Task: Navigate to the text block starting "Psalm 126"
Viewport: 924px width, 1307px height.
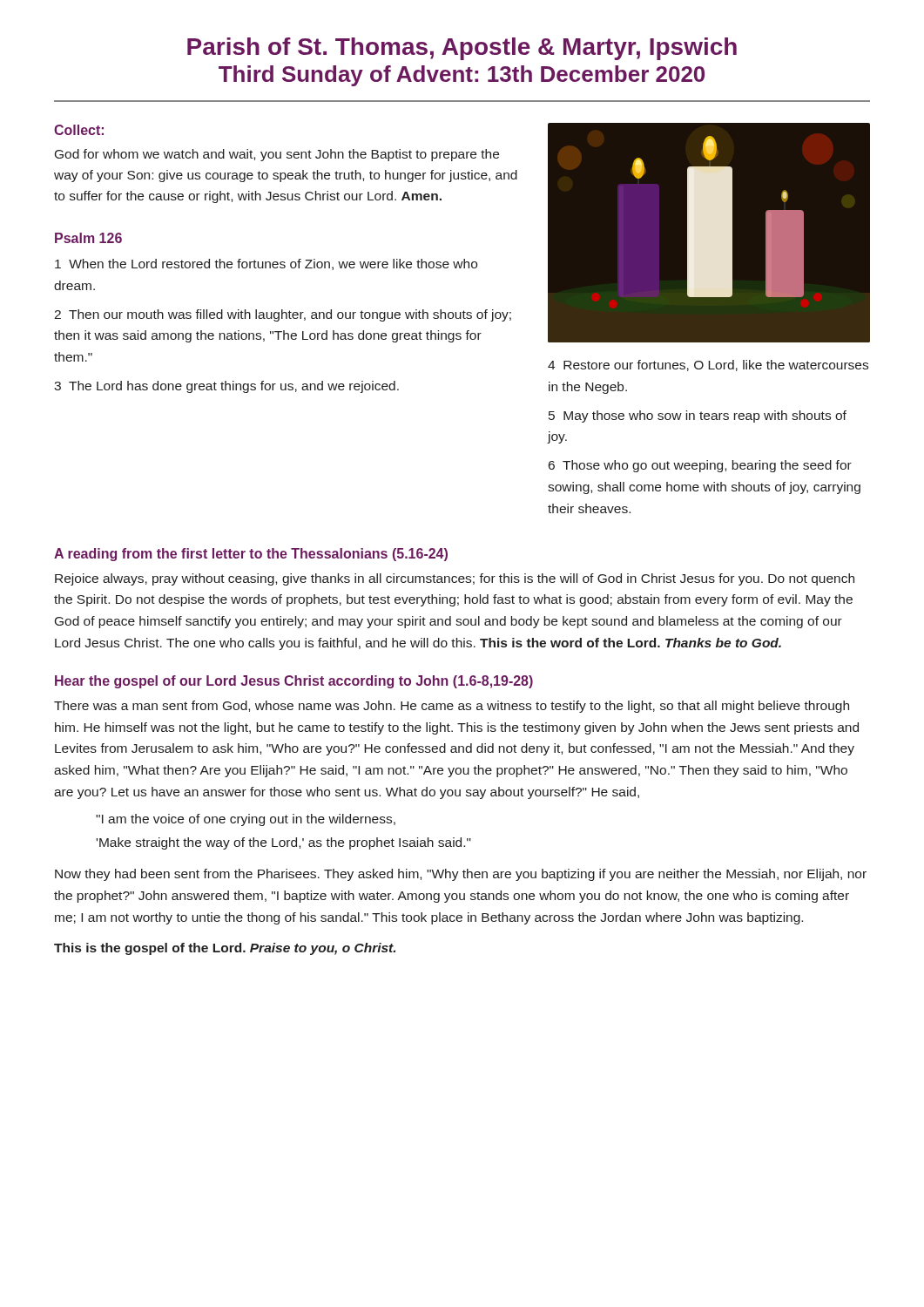Action: pyautogui.click(x=88, y=238)
